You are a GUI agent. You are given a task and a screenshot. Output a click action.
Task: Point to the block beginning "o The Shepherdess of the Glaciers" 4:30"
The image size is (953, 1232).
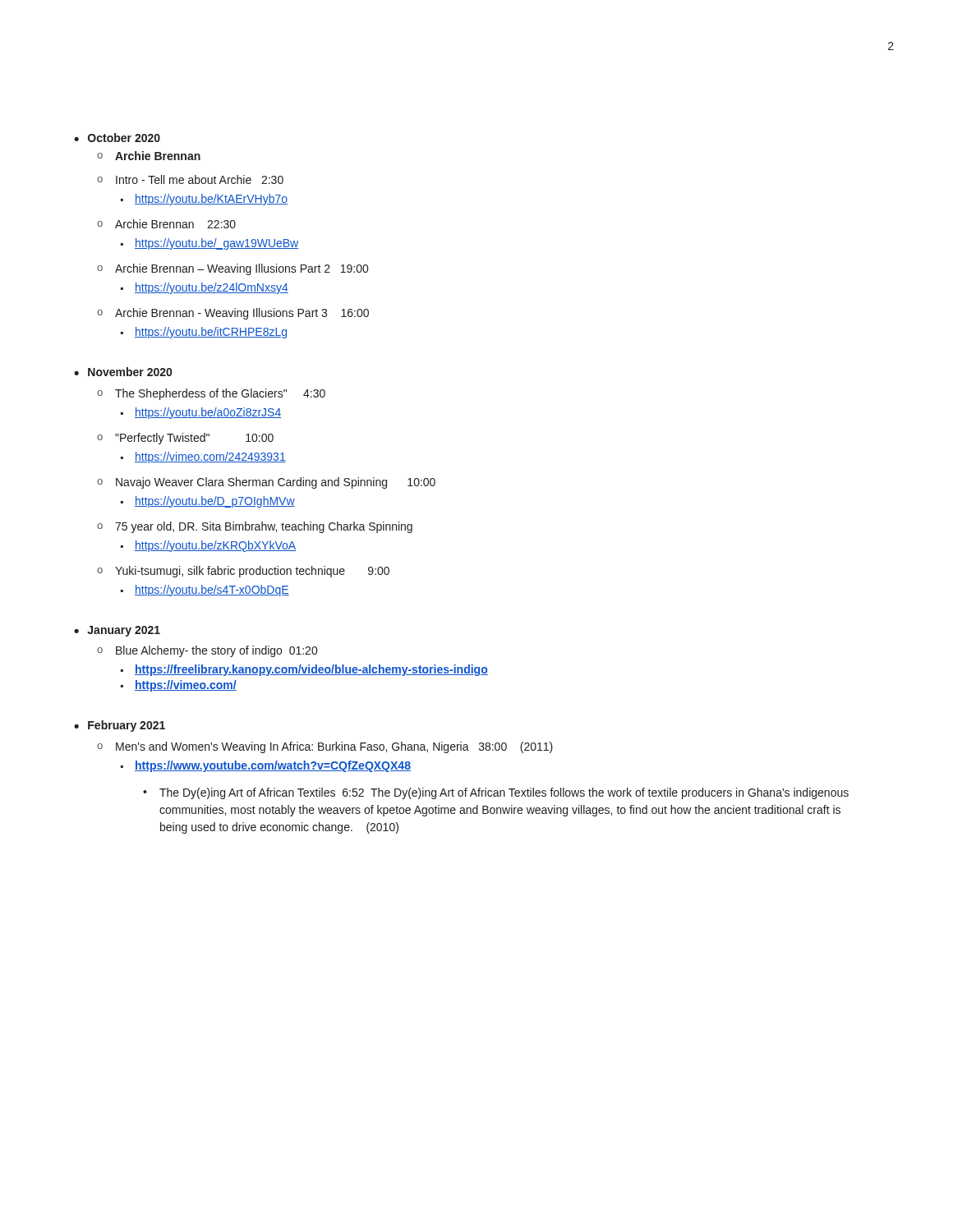(211, 403)
